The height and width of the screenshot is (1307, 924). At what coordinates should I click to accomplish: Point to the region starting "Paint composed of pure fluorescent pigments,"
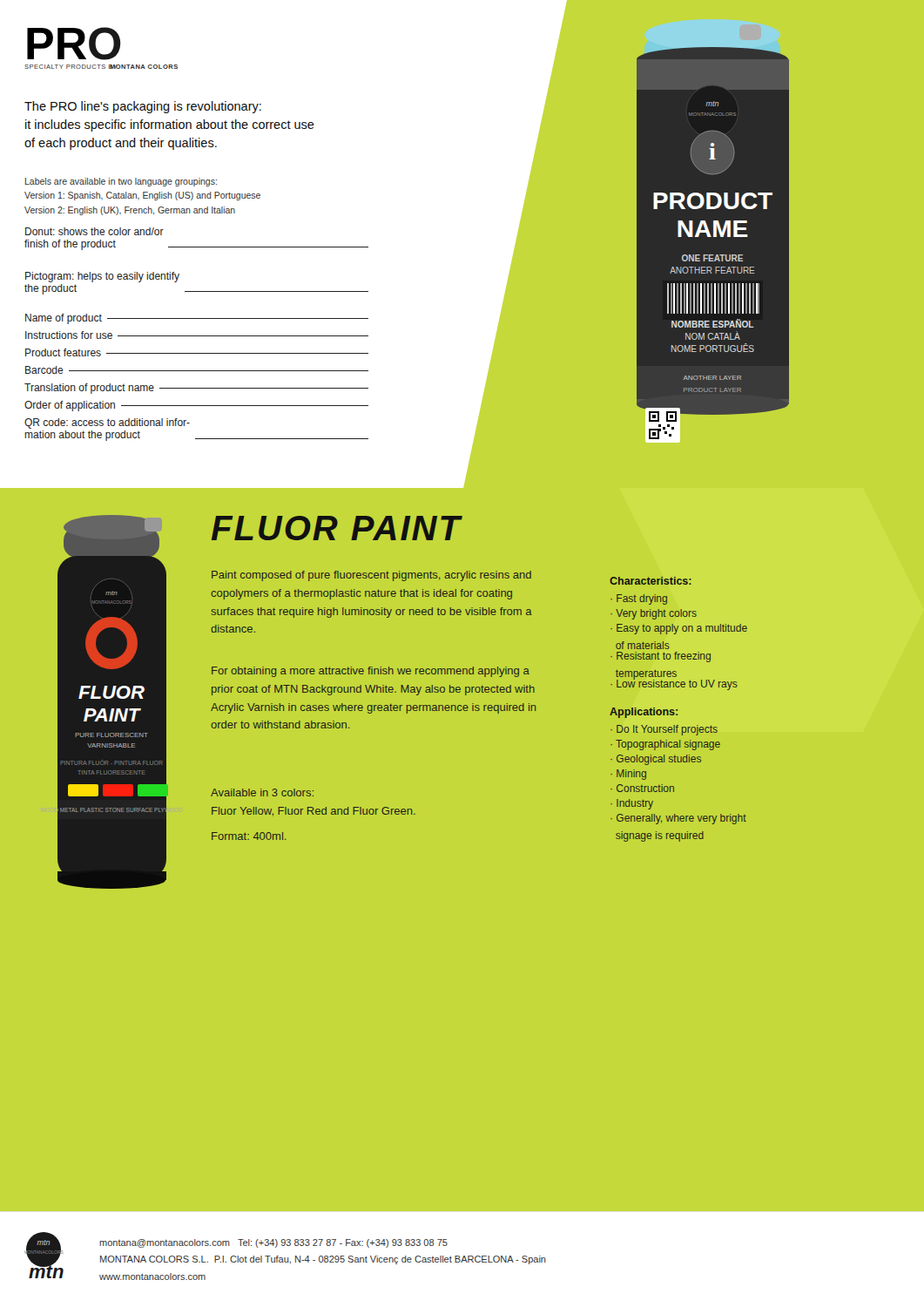tap(371, 602)
